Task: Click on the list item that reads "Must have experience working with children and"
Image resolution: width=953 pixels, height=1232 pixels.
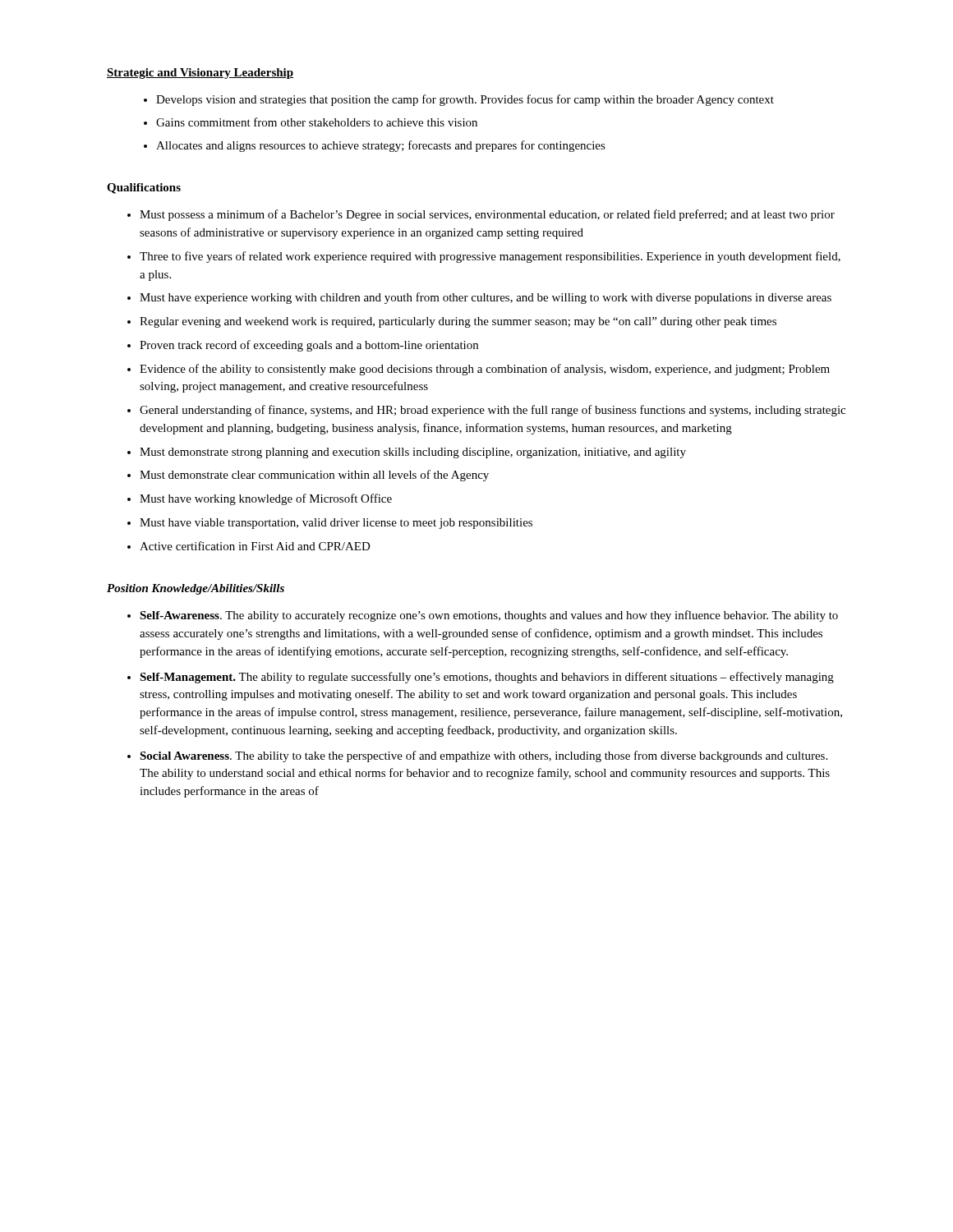Action: pos(486,298)
